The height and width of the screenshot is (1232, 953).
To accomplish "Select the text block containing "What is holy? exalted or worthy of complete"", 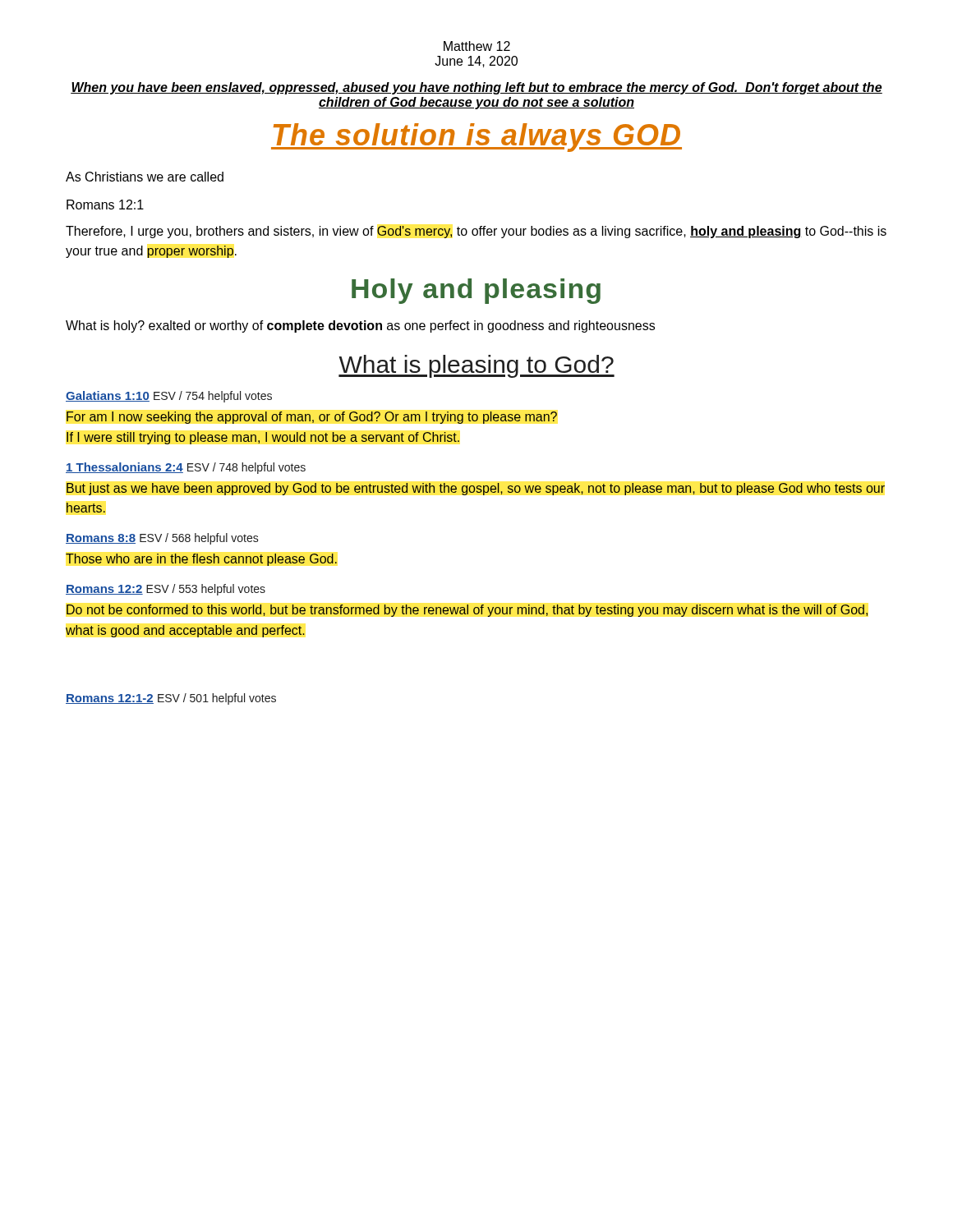I will point(361,326).
